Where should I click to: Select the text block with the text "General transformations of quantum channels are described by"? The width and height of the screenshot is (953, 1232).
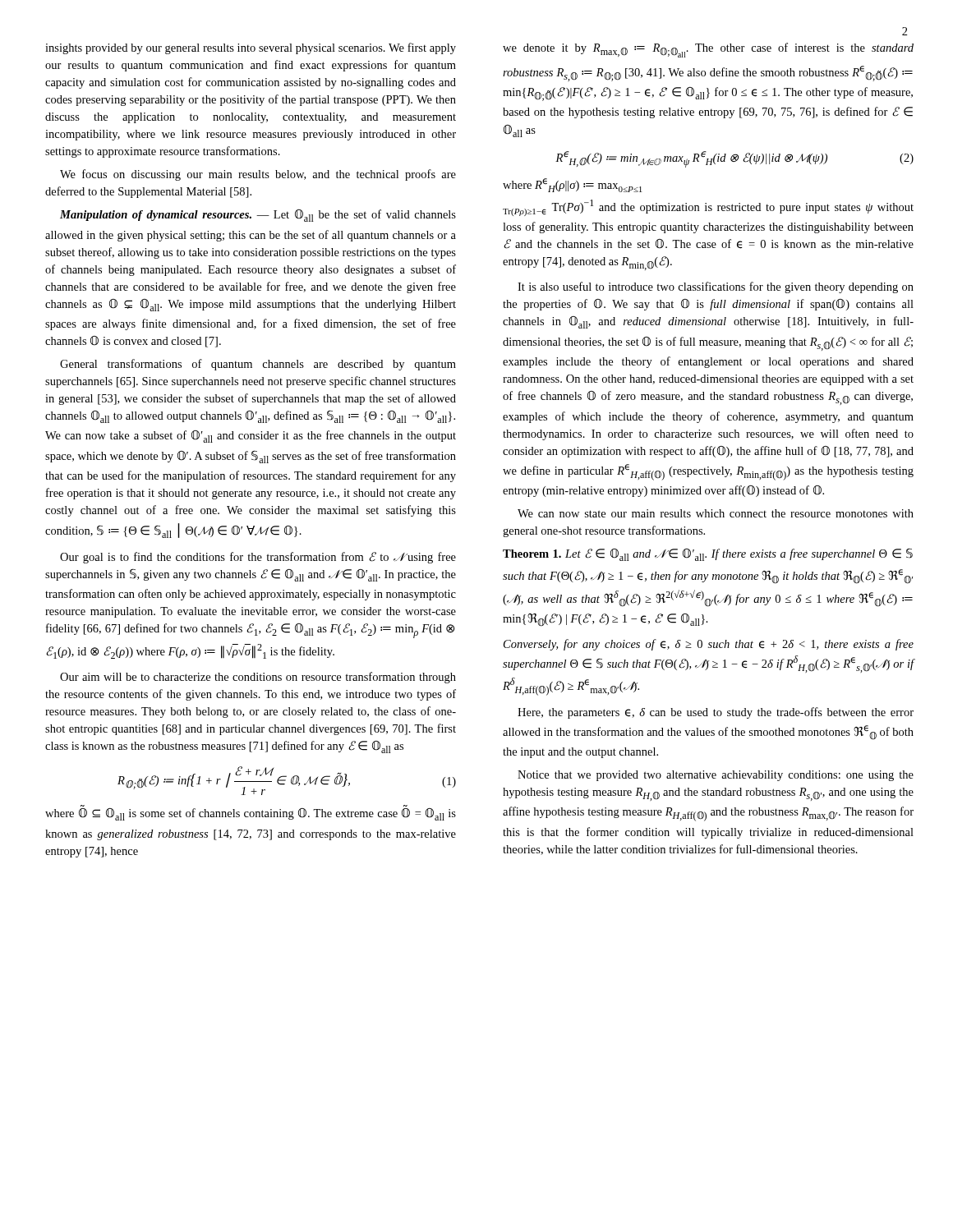pyautogui.click(x=251, y=449)
